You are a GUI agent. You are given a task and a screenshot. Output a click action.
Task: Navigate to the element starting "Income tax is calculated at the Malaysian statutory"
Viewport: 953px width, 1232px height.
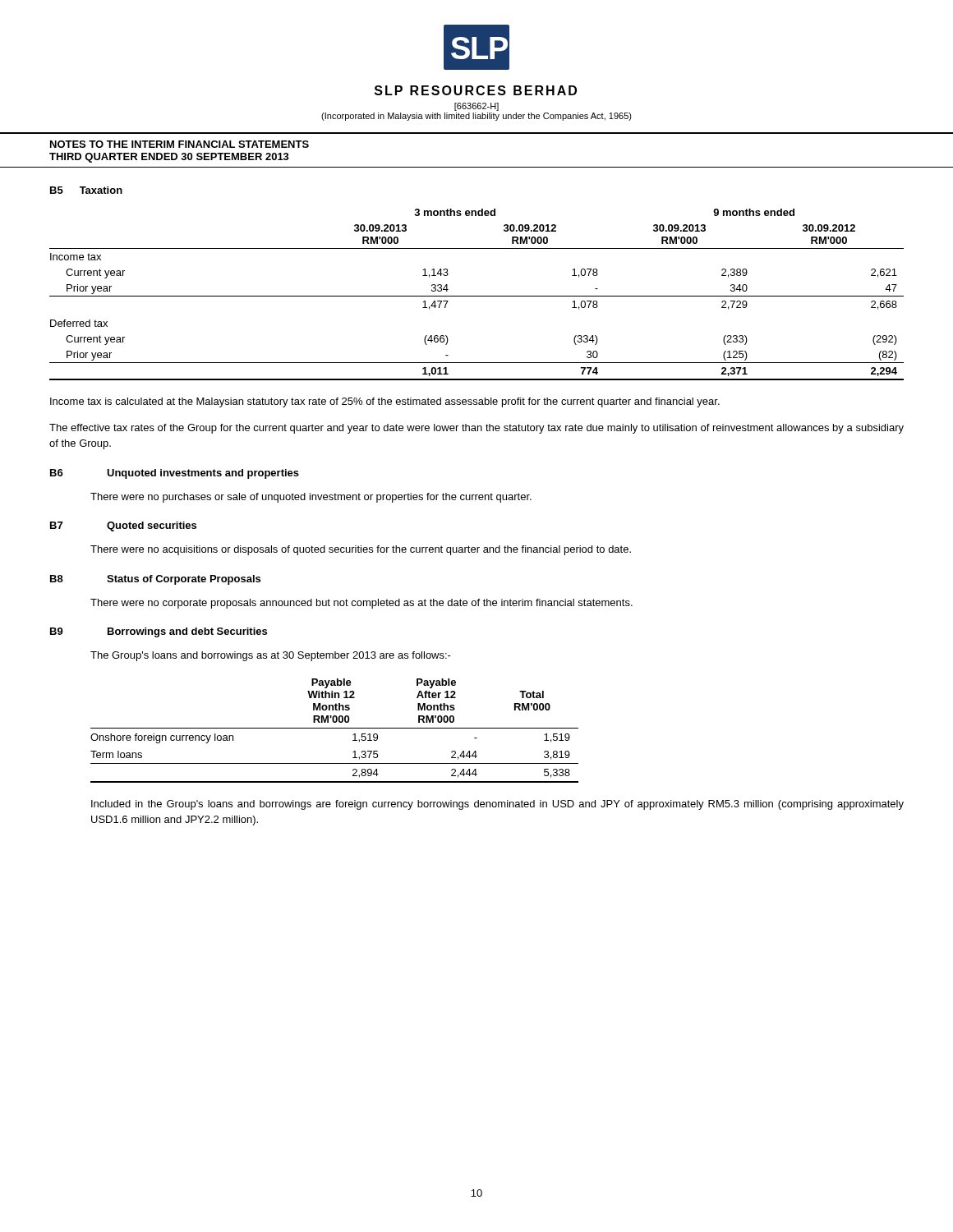385,401
